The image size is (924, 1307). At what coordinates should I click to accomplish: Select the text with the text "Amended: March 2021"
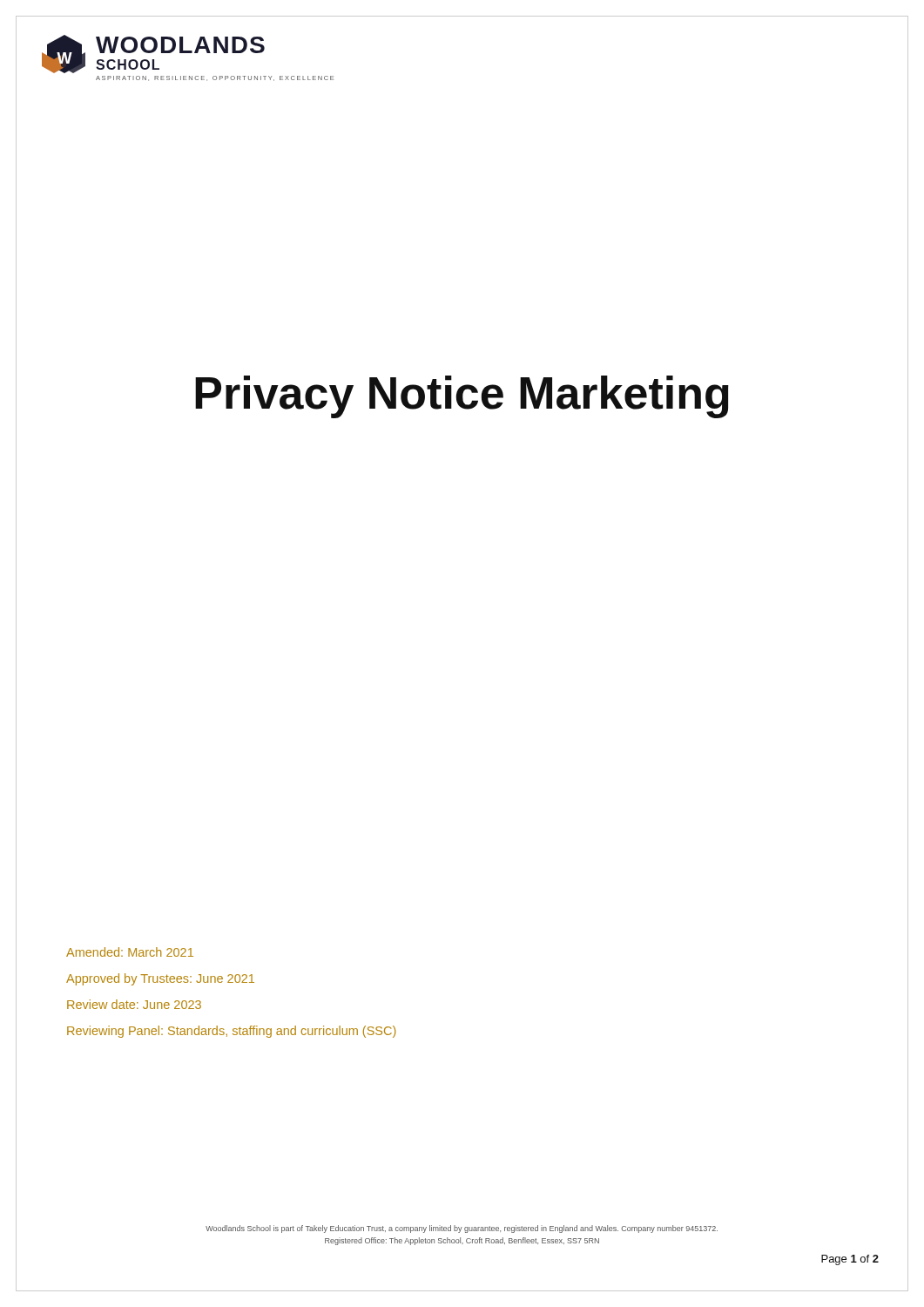pyautogui.click(x=130, y=952)
